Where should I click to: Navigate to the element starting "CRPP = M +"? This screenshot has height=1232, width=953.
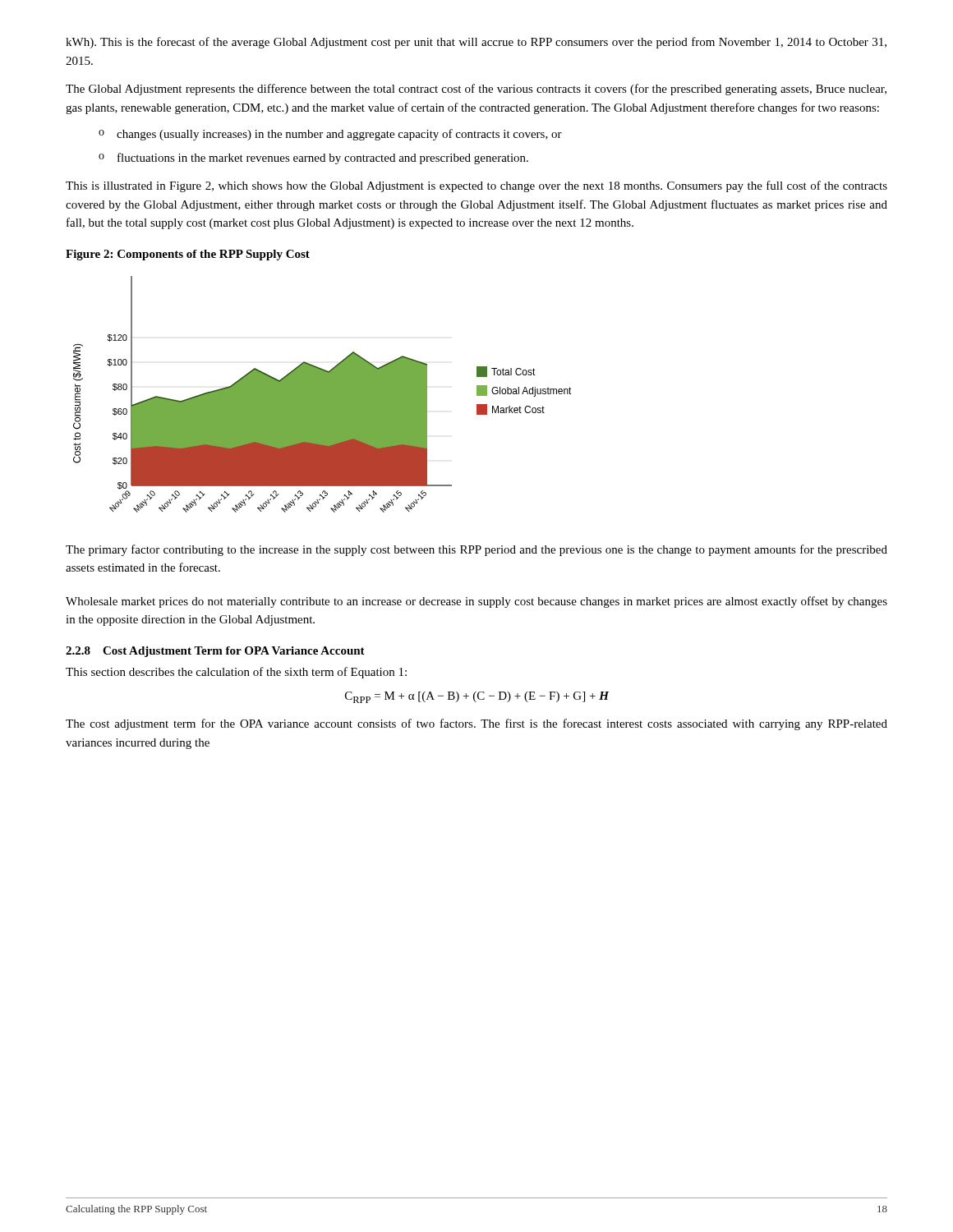476,697
